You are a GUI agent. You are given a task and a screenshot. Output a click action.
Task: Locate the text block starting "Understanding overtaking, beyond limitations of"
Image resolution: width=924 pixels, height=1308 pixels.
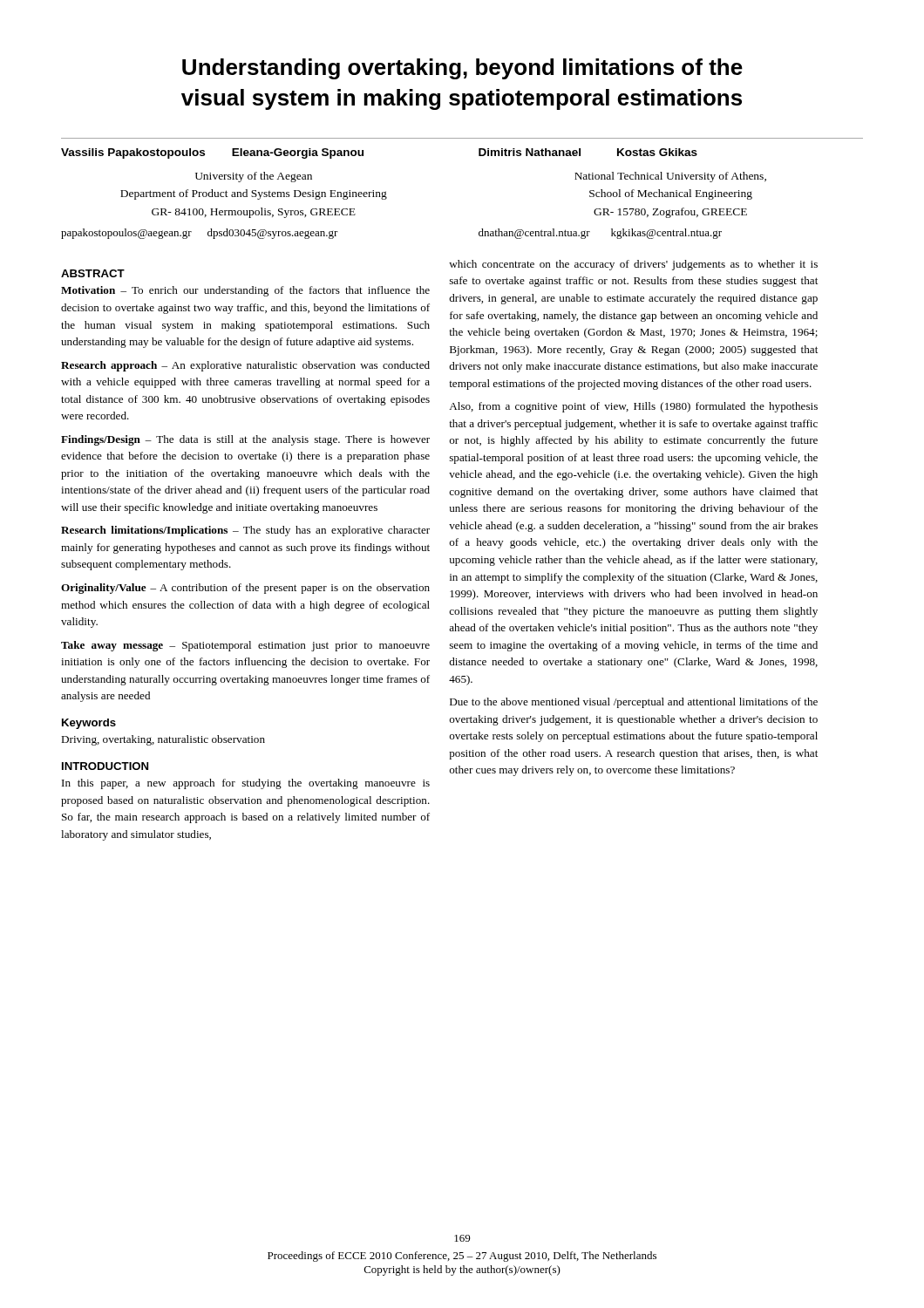[x=462, y=83]
